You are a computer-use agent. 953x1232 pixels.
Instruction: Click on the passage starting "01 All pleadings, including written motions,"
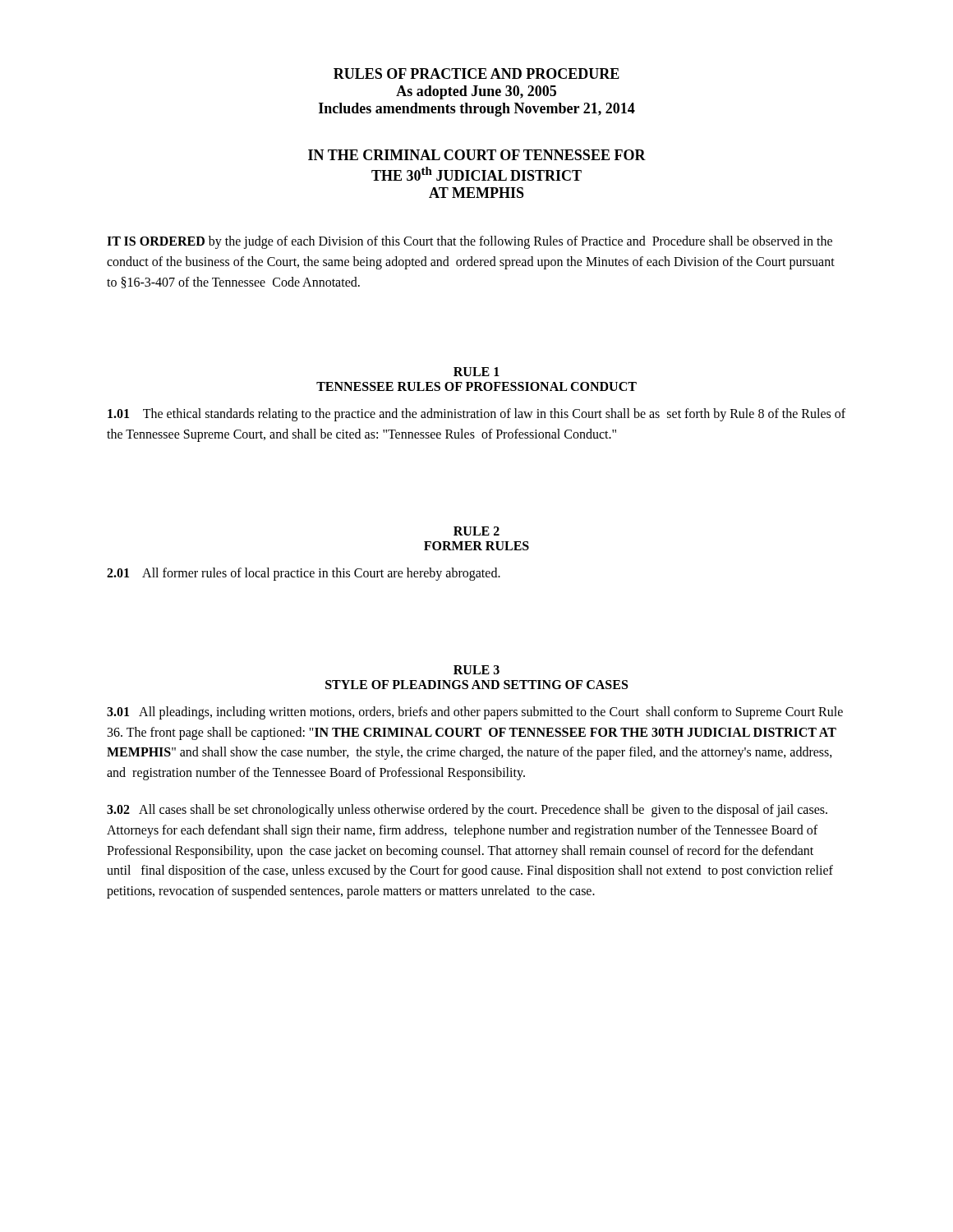[x=475, y=742]
